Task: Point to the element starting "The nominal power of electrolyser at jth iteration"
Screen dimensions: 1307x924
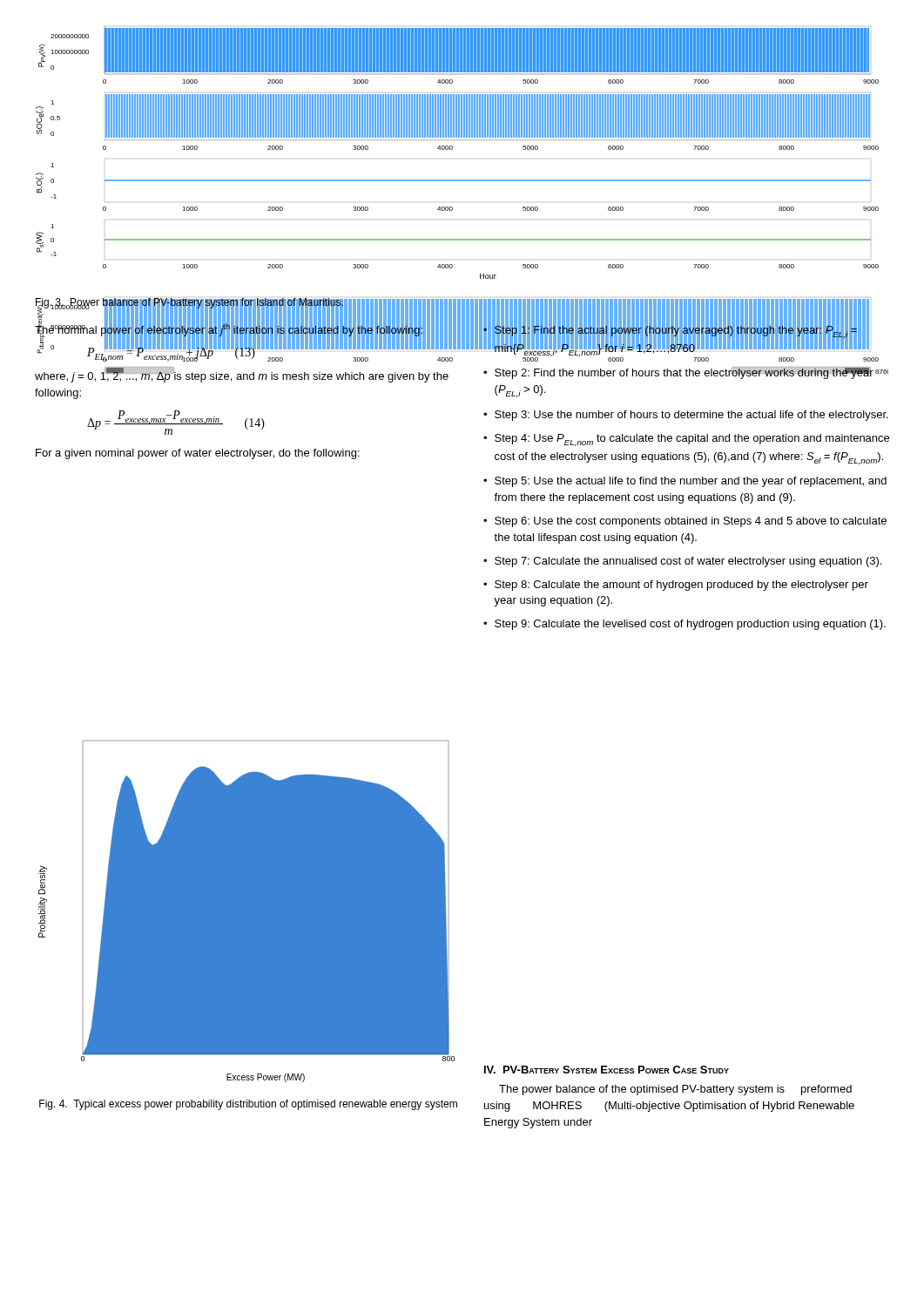Action: click(x=229, y=329)
